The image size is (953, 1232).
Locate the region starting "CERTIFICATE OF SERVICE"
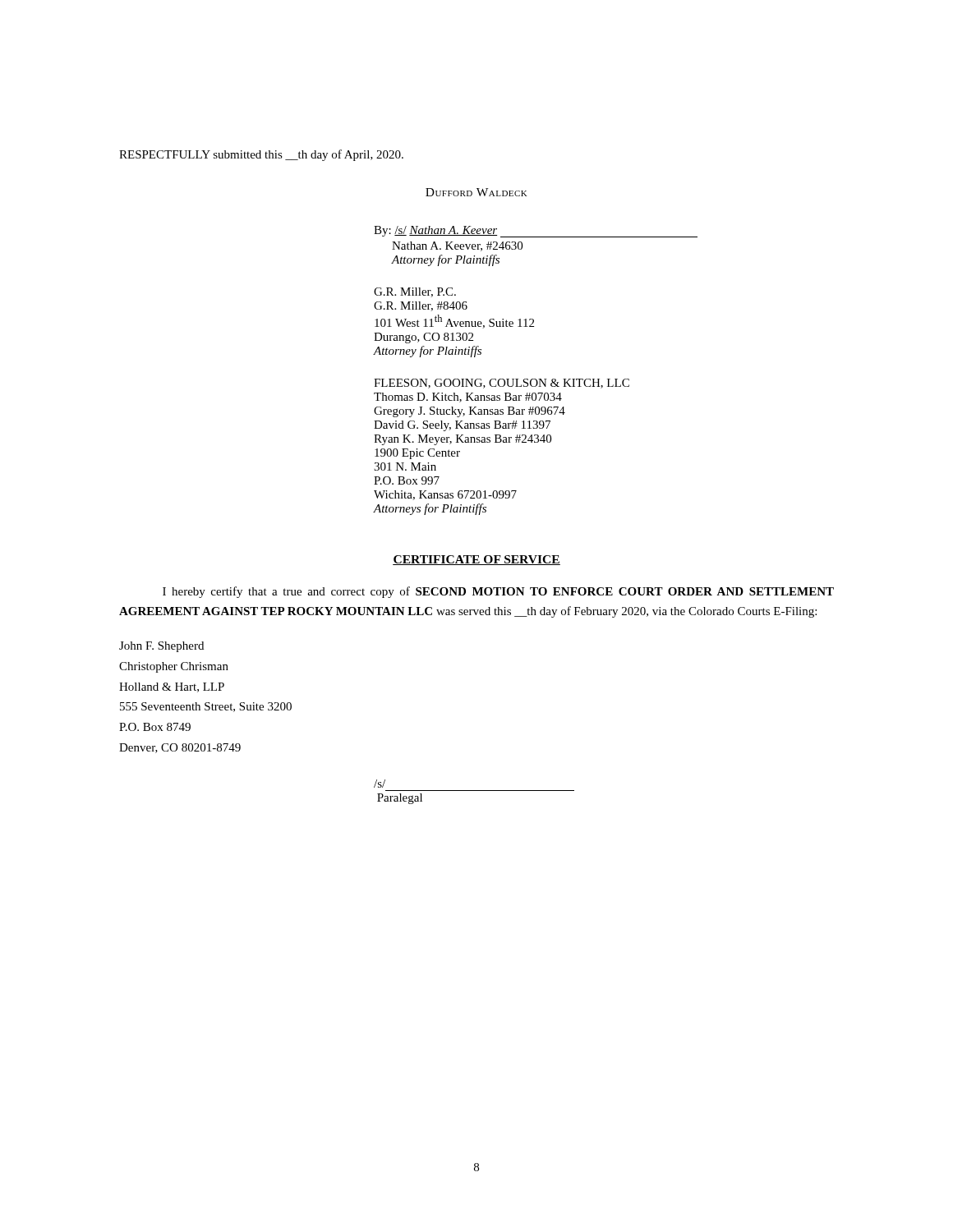pos(476,559)
